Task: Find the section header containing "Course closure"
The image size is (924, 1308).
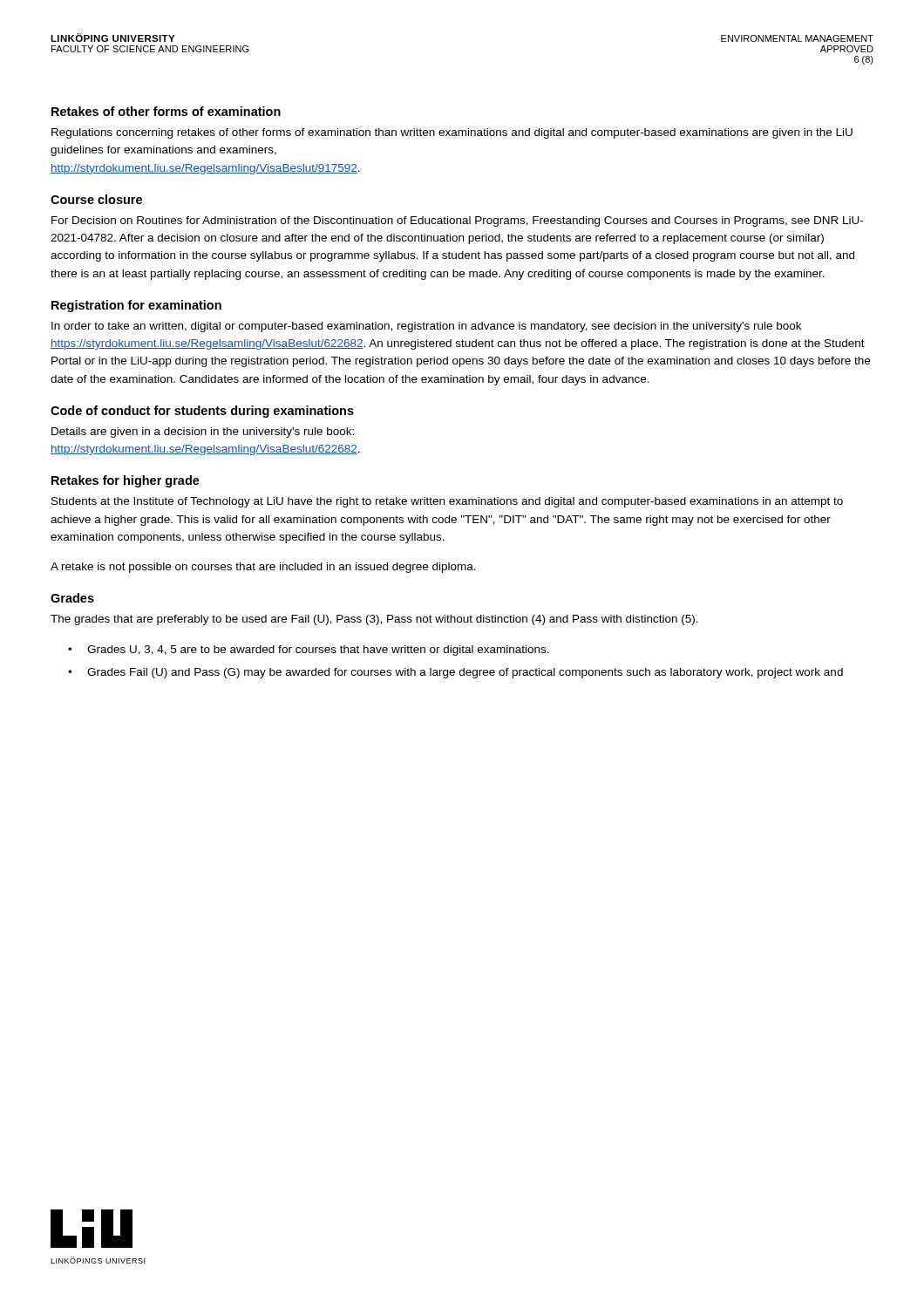Action: (x=97, y=199)
